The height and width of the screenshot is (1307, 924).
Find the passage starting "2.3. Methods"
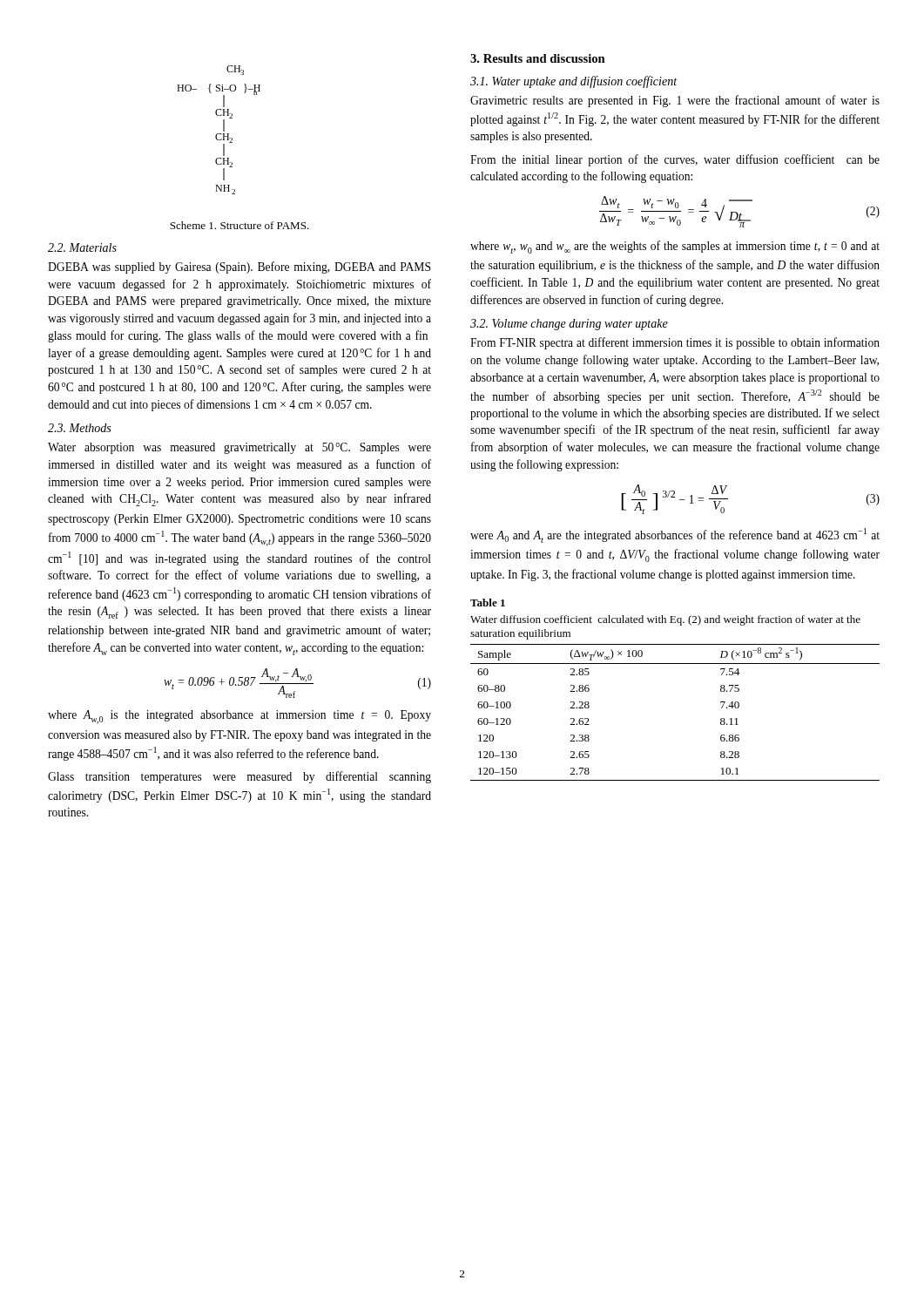[80, 429]
